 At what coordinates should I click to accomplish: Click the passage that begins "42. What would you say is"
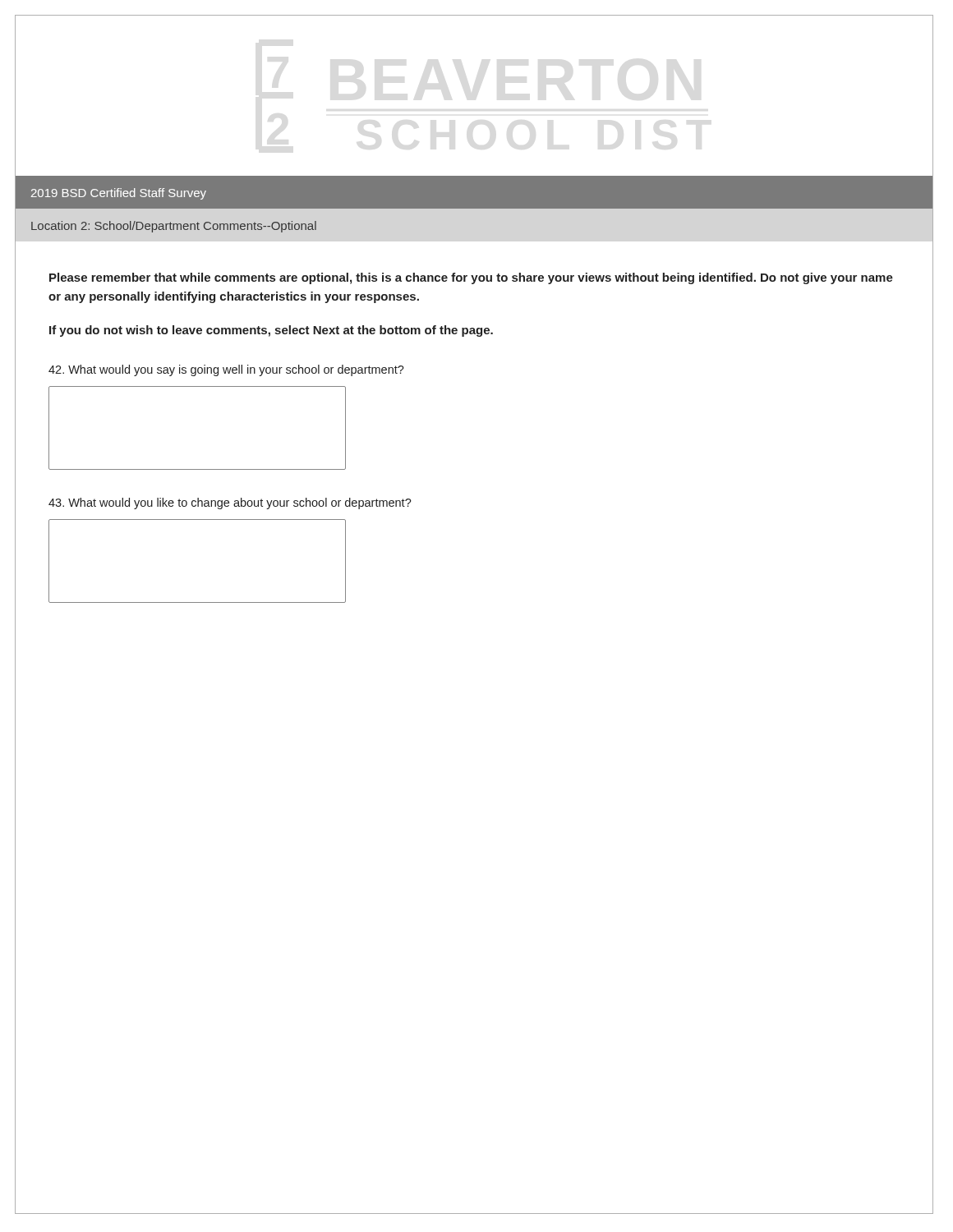click(226, 369)
